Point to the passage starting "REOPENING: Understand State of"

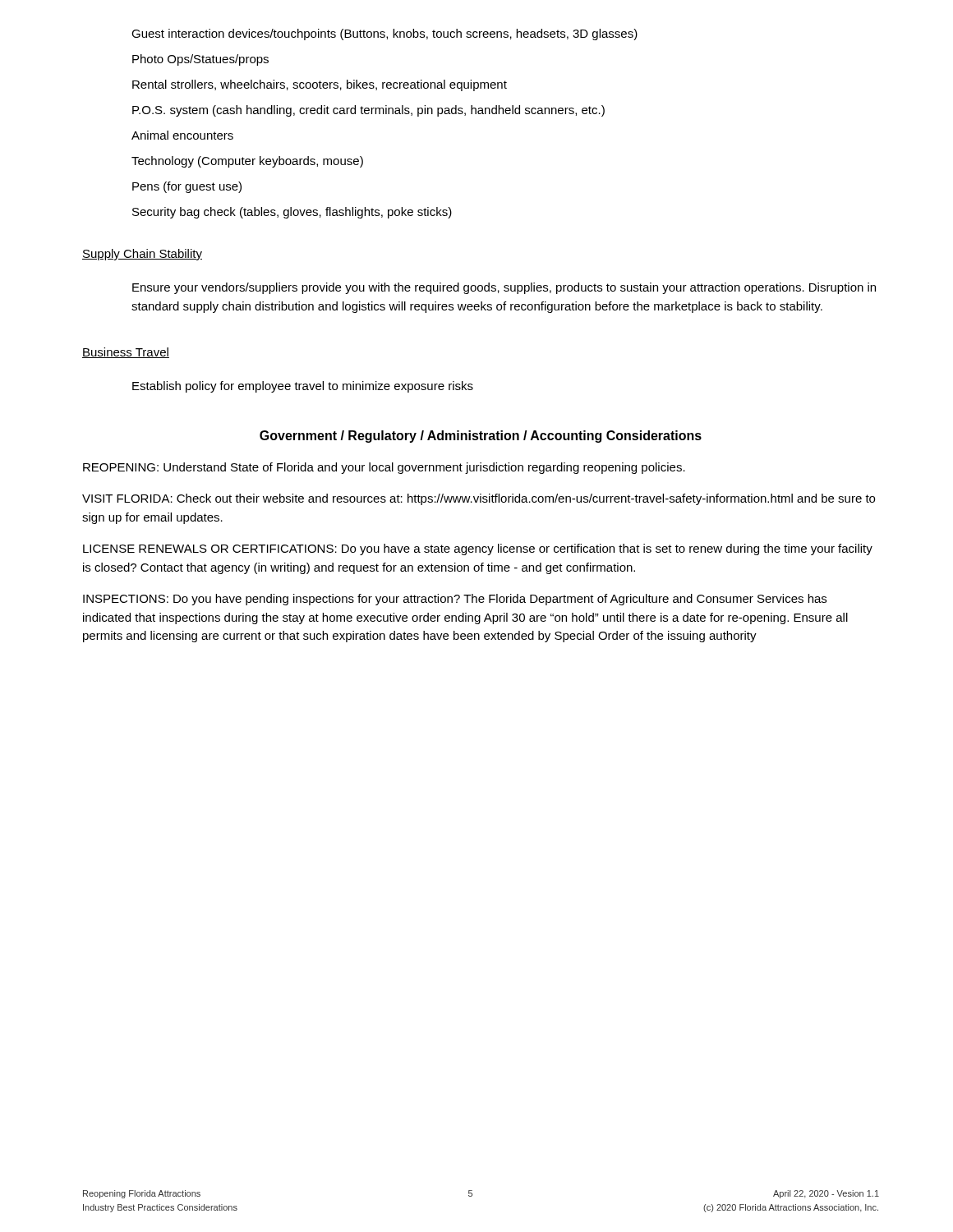[384, 466]
